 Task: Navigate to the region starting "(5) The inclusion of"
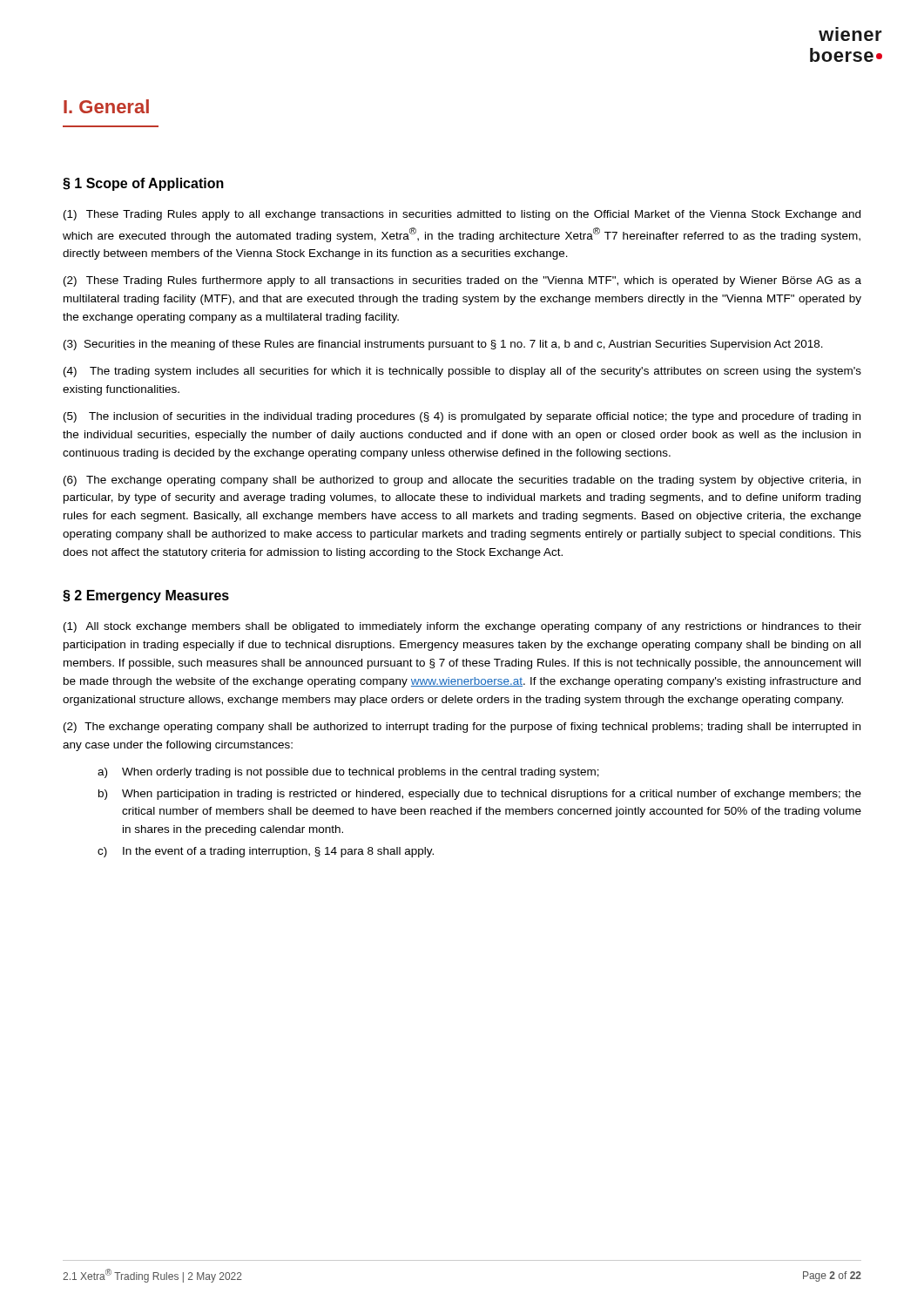coord(462,434)
